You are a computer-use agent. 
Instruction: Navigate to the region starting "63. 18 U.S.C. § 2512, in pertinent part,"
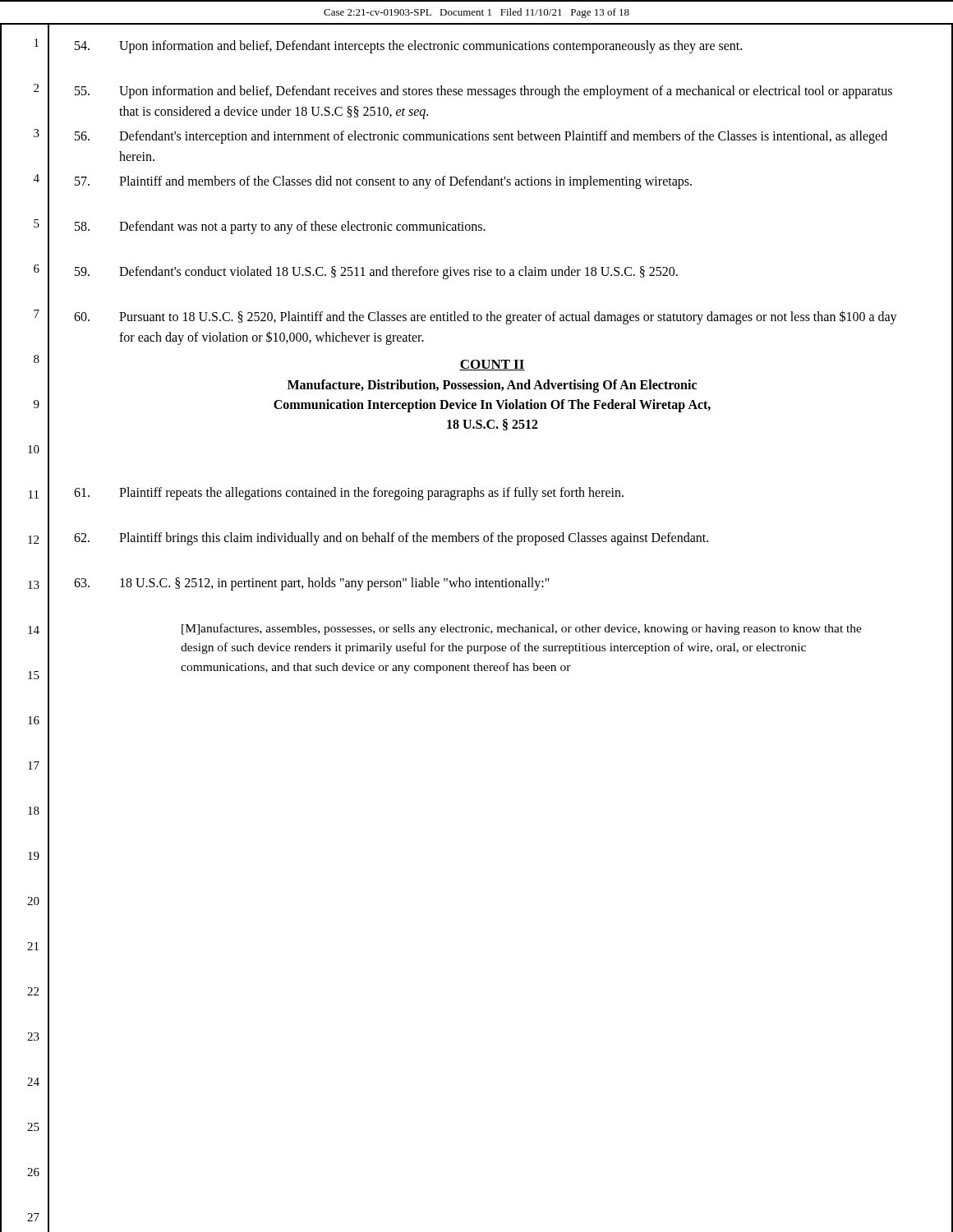click(x=492, y=583)
